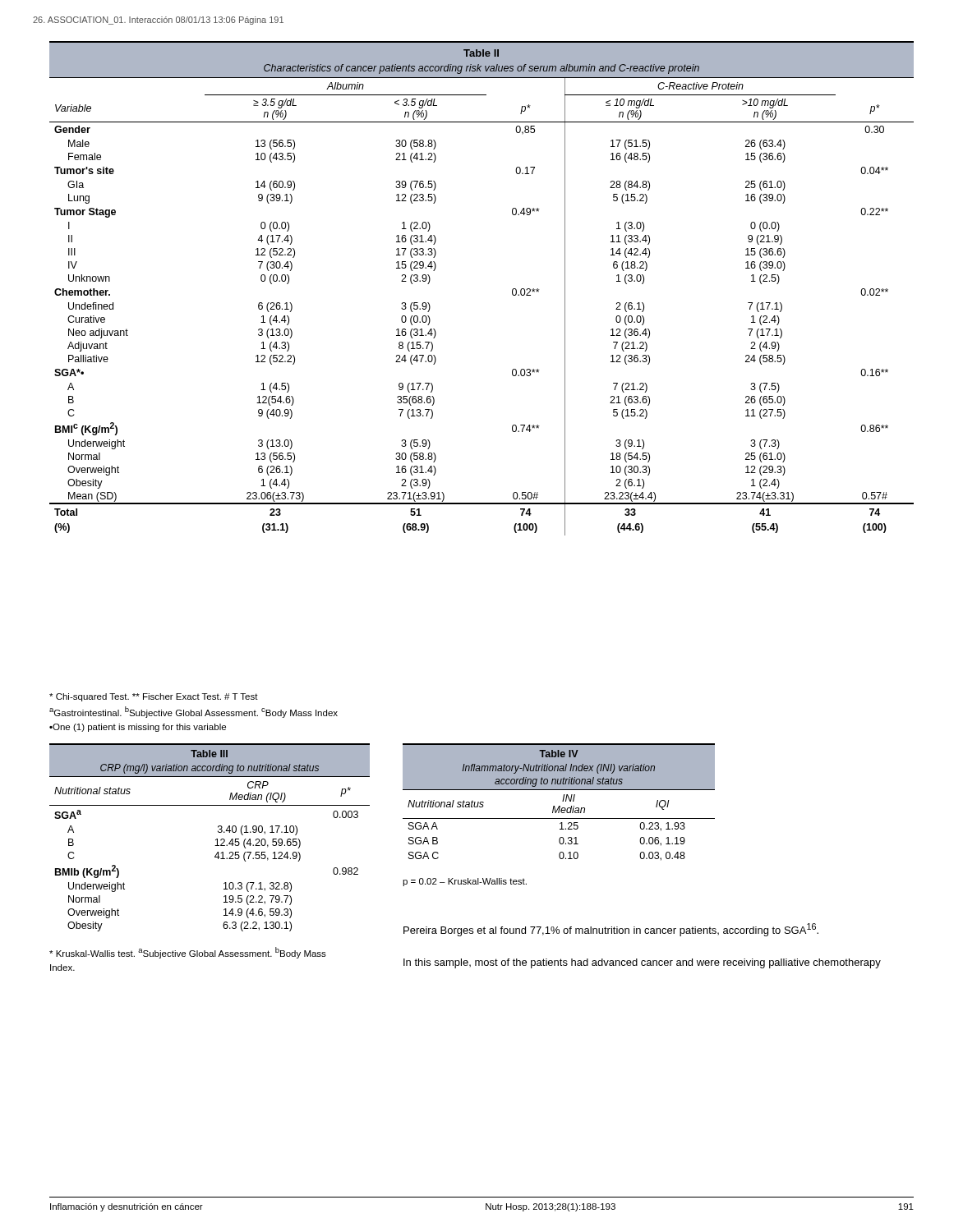
Task: Click the passage that begins "Chi-squared Test. ** Fischer Exact"
Action: click(194, 712)
